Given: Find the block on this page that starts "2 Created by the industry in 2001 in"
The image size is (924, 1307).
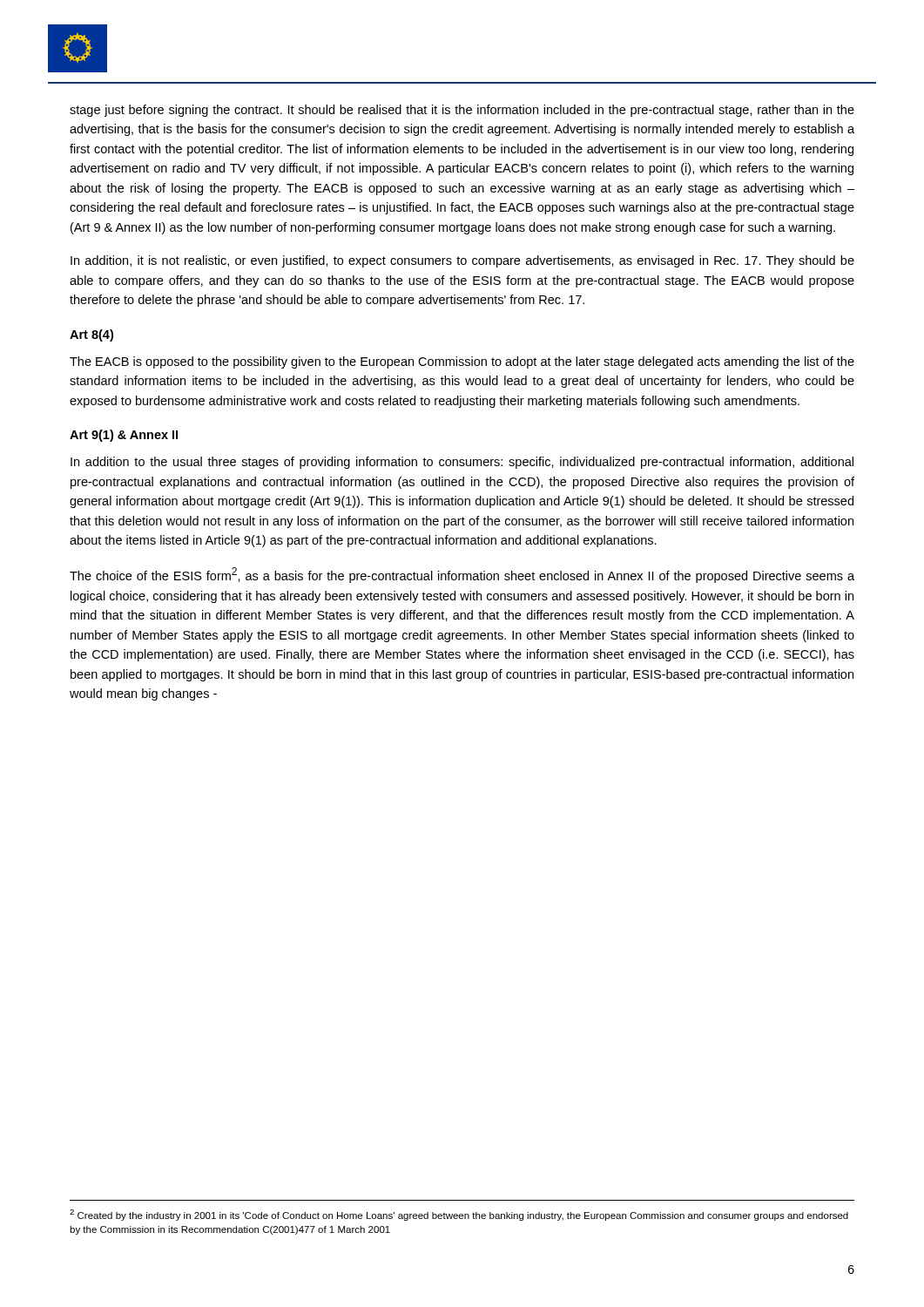Looking at the screenshot, I should pyautogui.click(x=459, y=1221).
